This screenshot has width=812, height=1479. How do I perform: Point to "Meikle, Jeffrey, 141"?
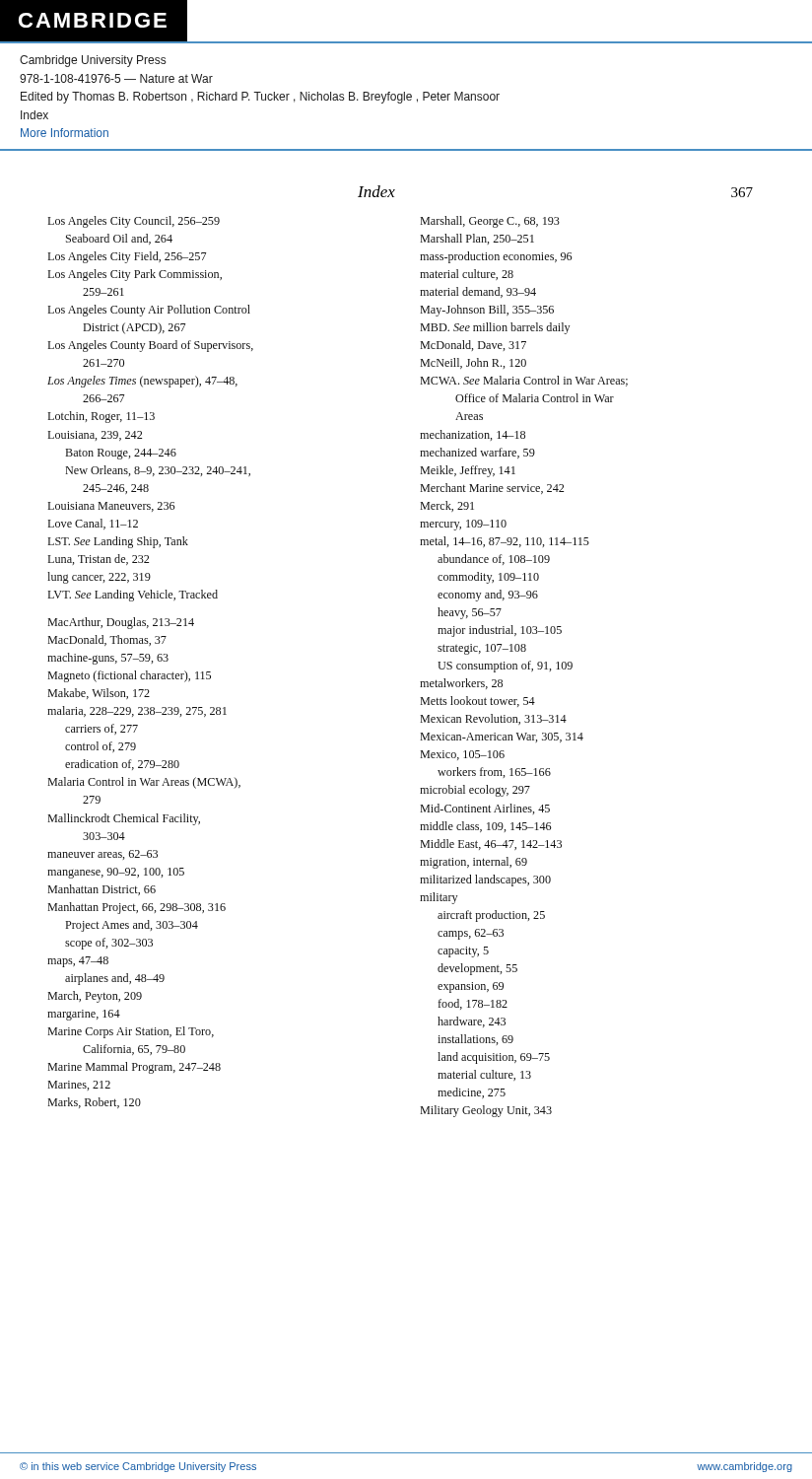pos(468,470)
